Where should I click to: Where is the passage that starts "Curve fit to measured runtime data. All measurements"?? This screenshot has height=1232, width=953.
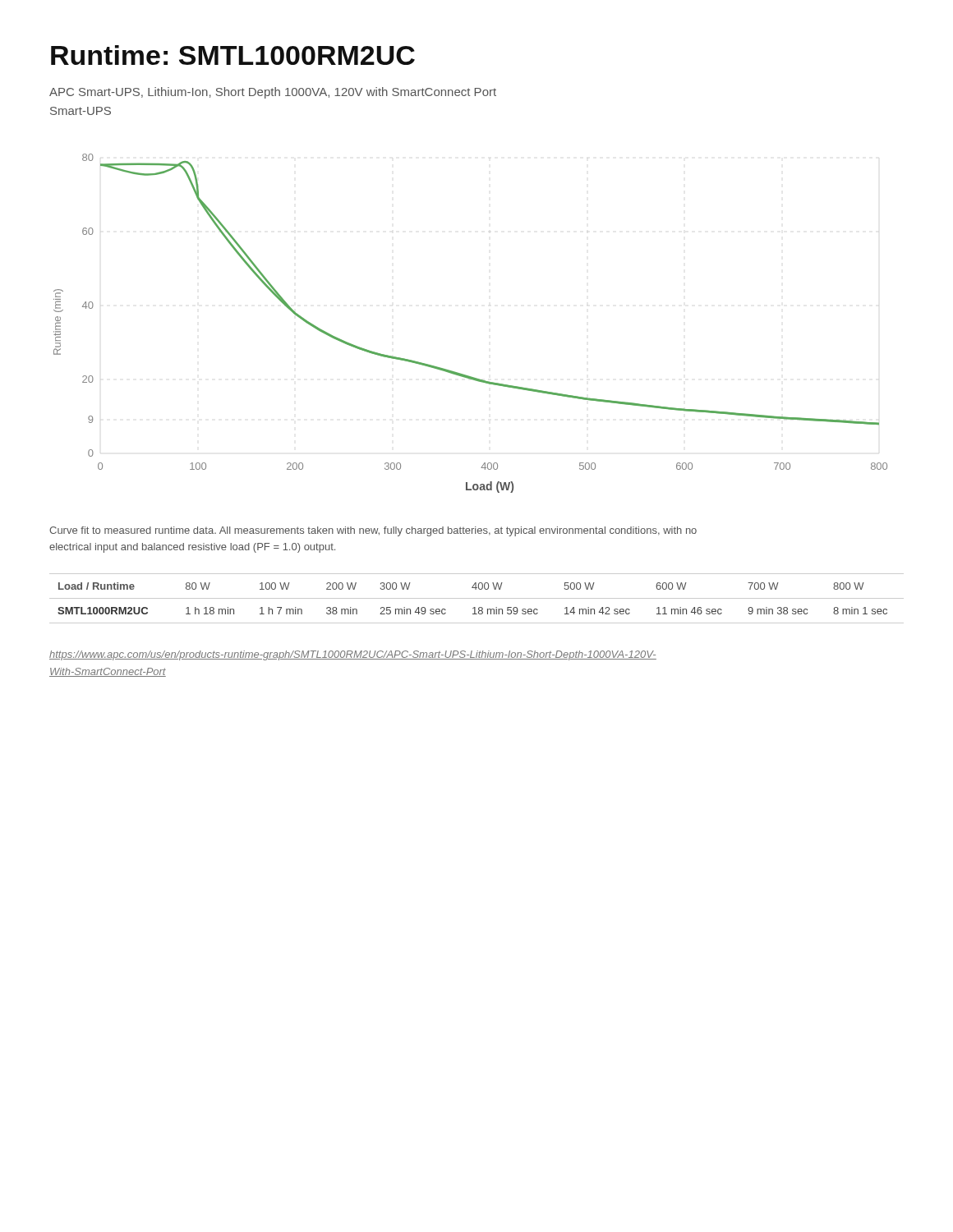373,538
